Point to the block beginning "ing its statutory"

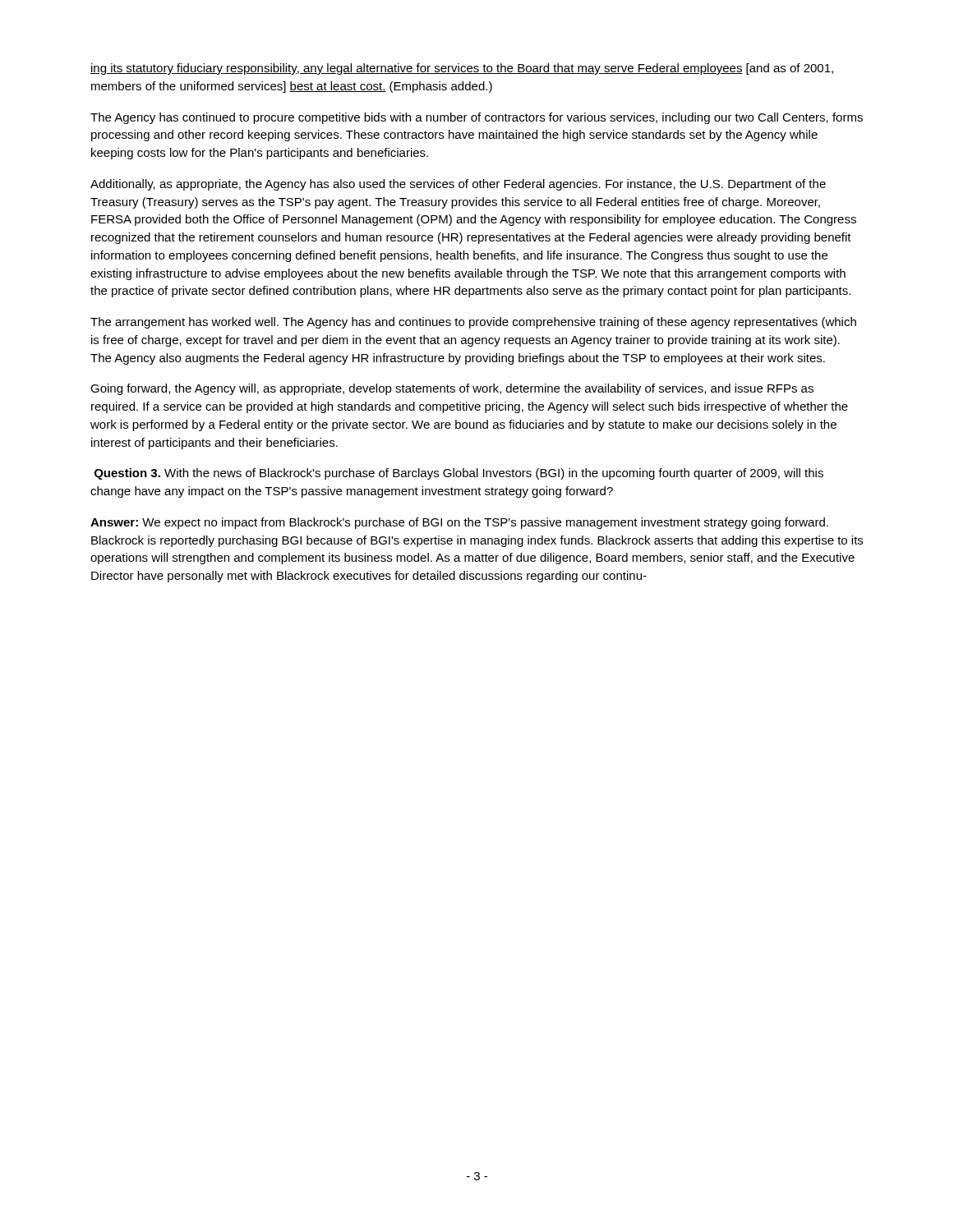point(462,77)
